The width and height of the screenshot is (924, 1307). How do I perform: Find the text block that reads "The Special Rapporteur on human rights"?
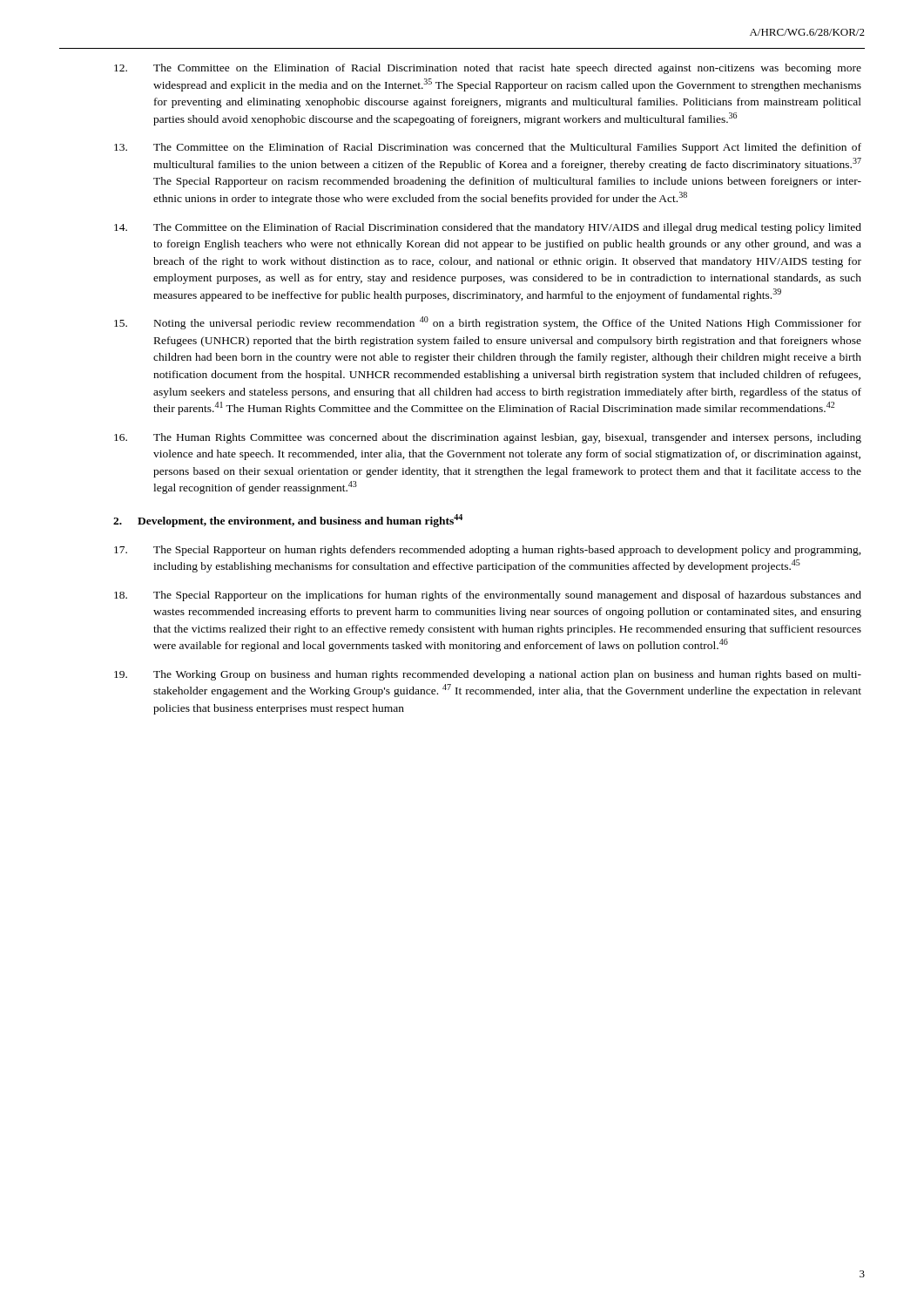487,558
